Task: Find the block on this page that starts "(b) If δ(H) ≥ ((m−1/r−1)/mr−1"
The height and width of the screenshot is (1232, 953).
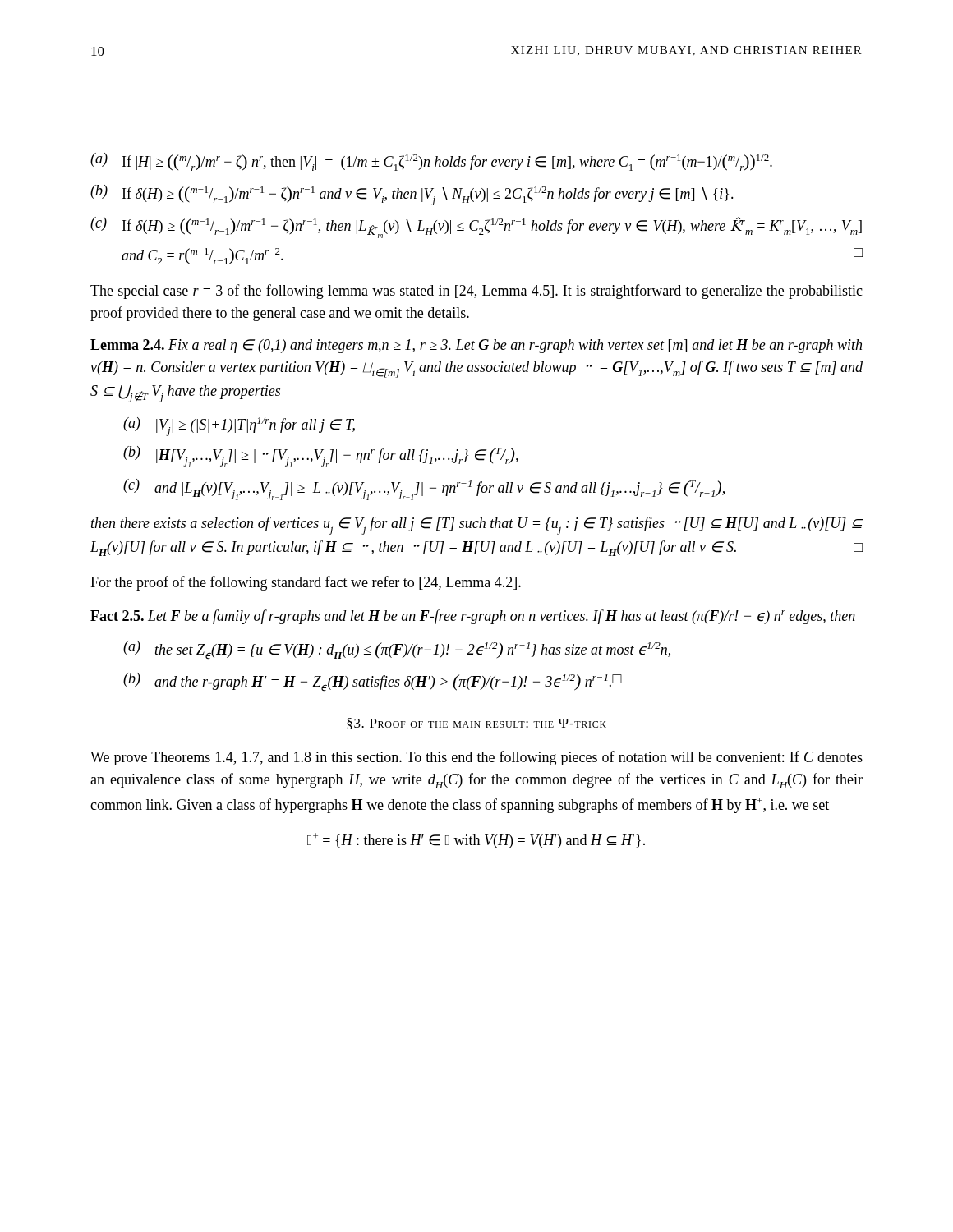Action: coord(412,193)
